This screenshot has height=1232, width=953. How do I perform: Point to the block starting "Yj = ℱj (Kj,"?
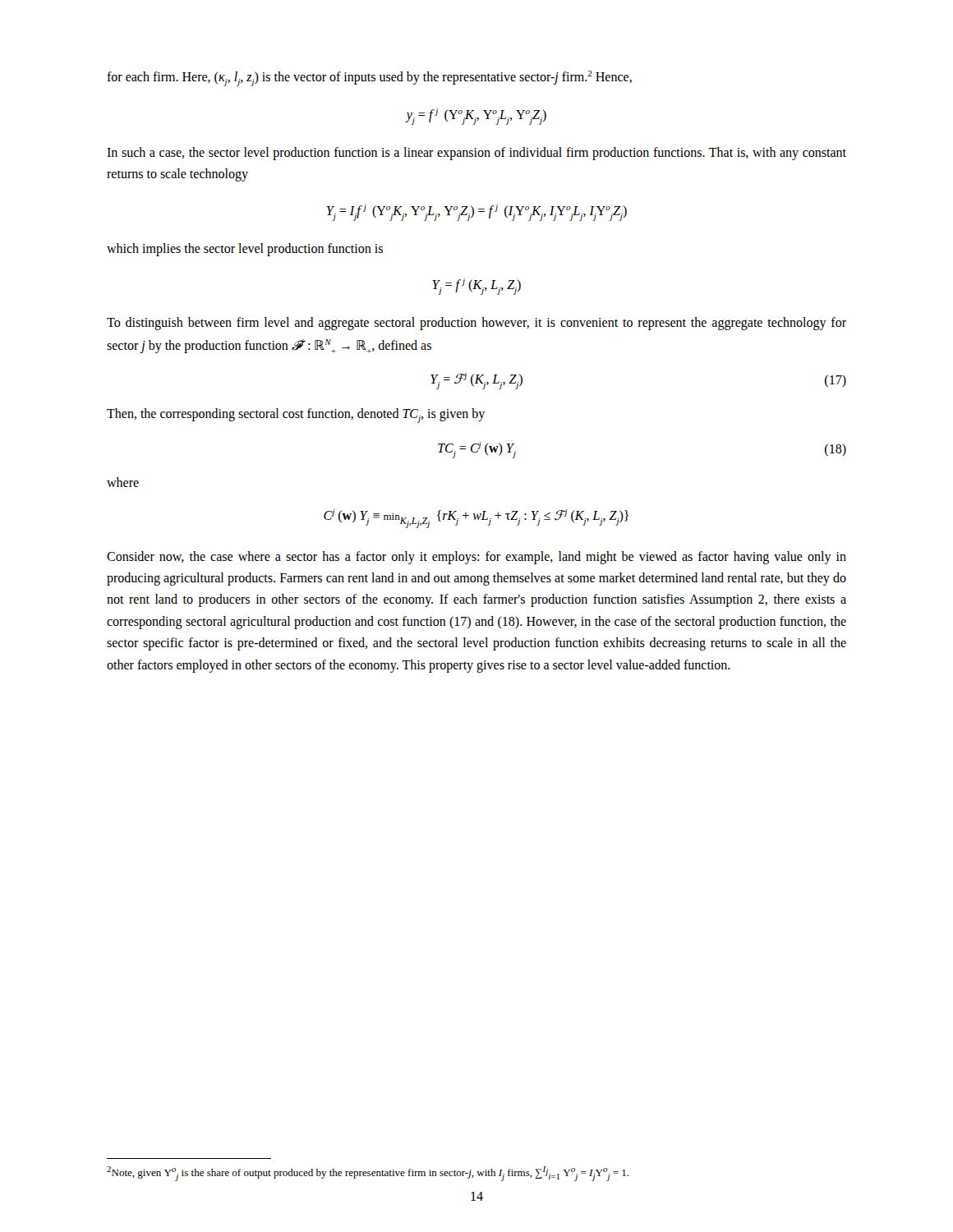[x=476, y=381]
